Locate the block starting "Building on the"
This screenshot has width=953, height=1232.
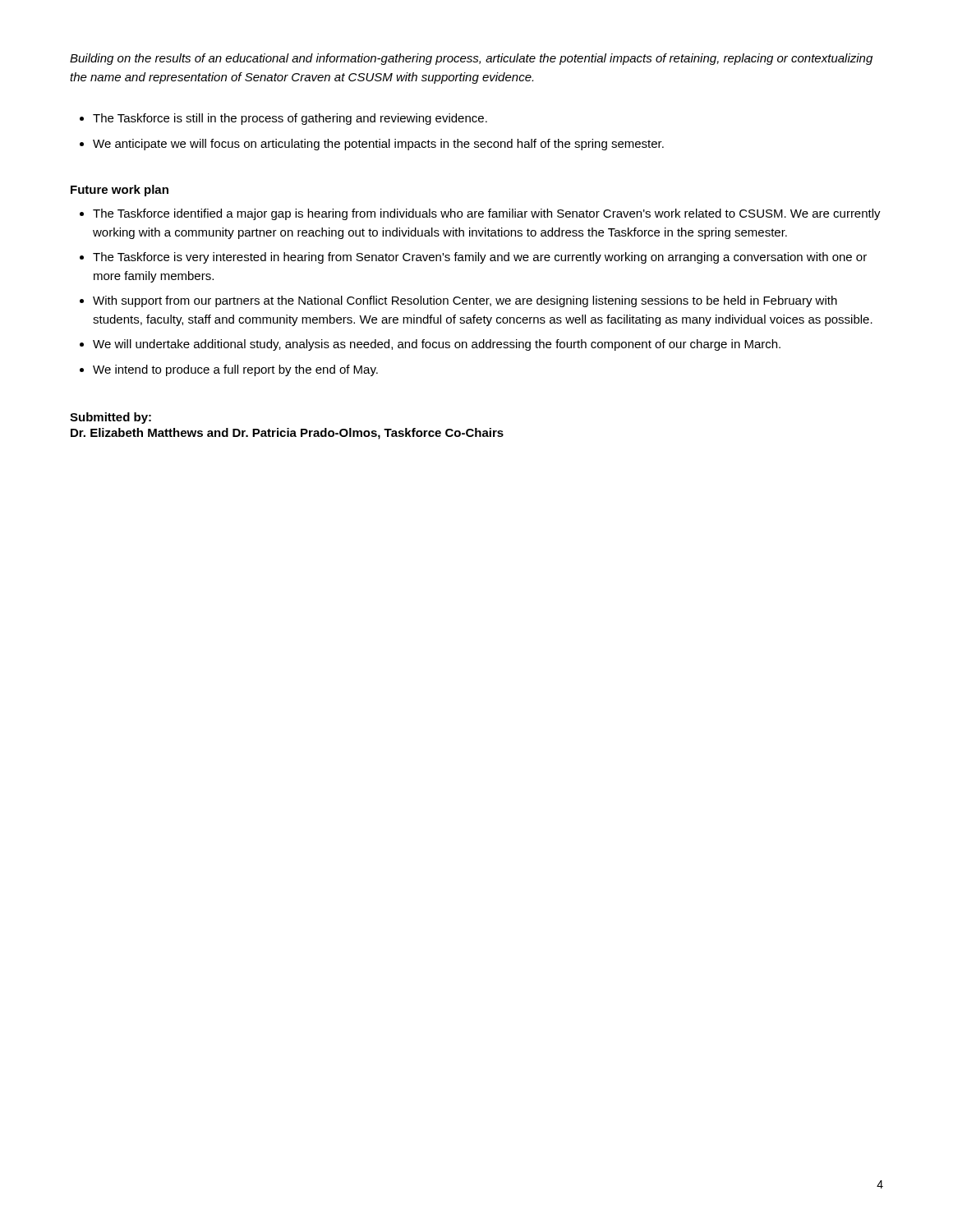(x=471, y=67)
